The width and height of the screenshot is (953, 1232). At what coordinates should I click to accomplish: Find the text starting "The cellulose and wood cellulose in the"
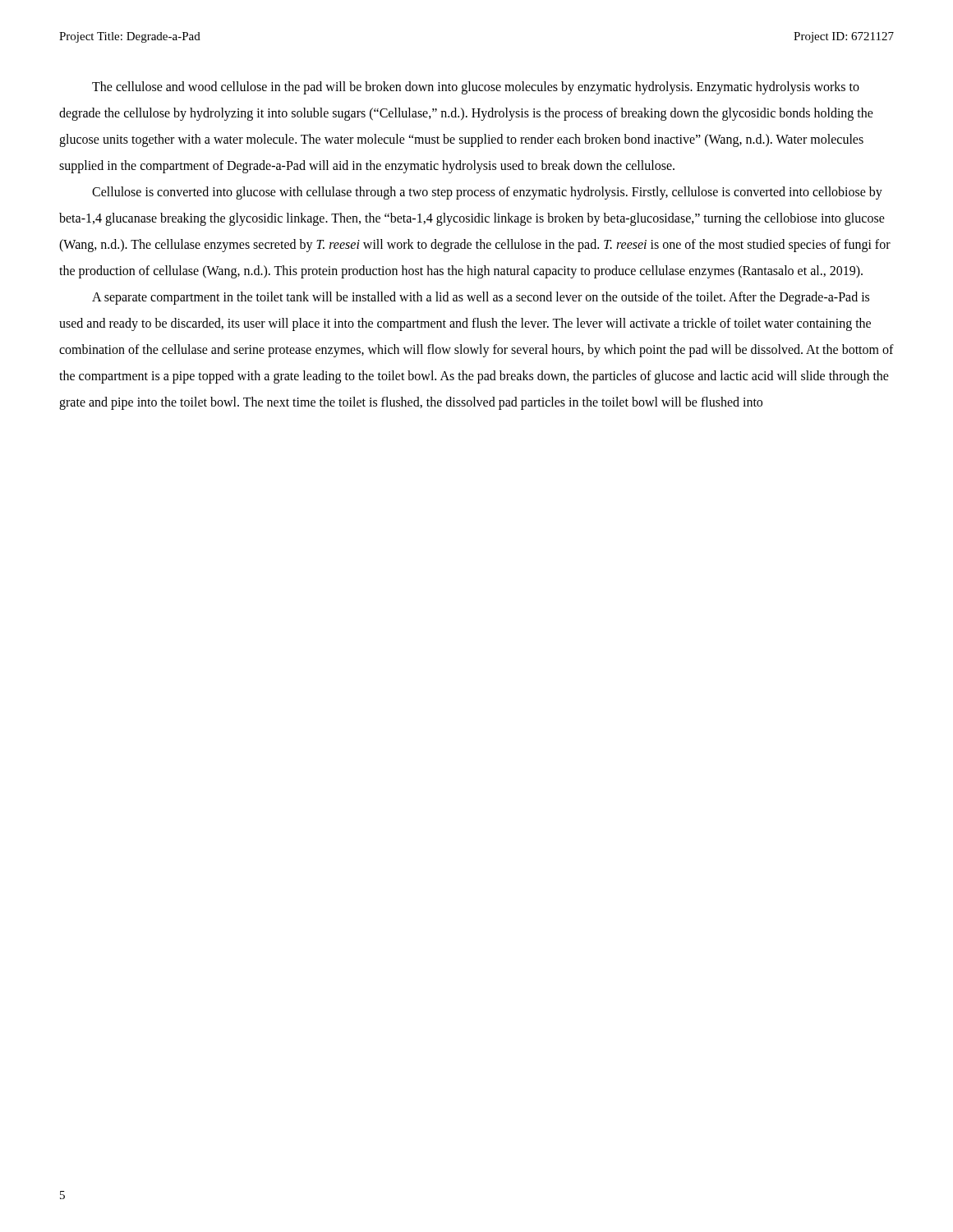pyautogui.click(x=476, y=126)
